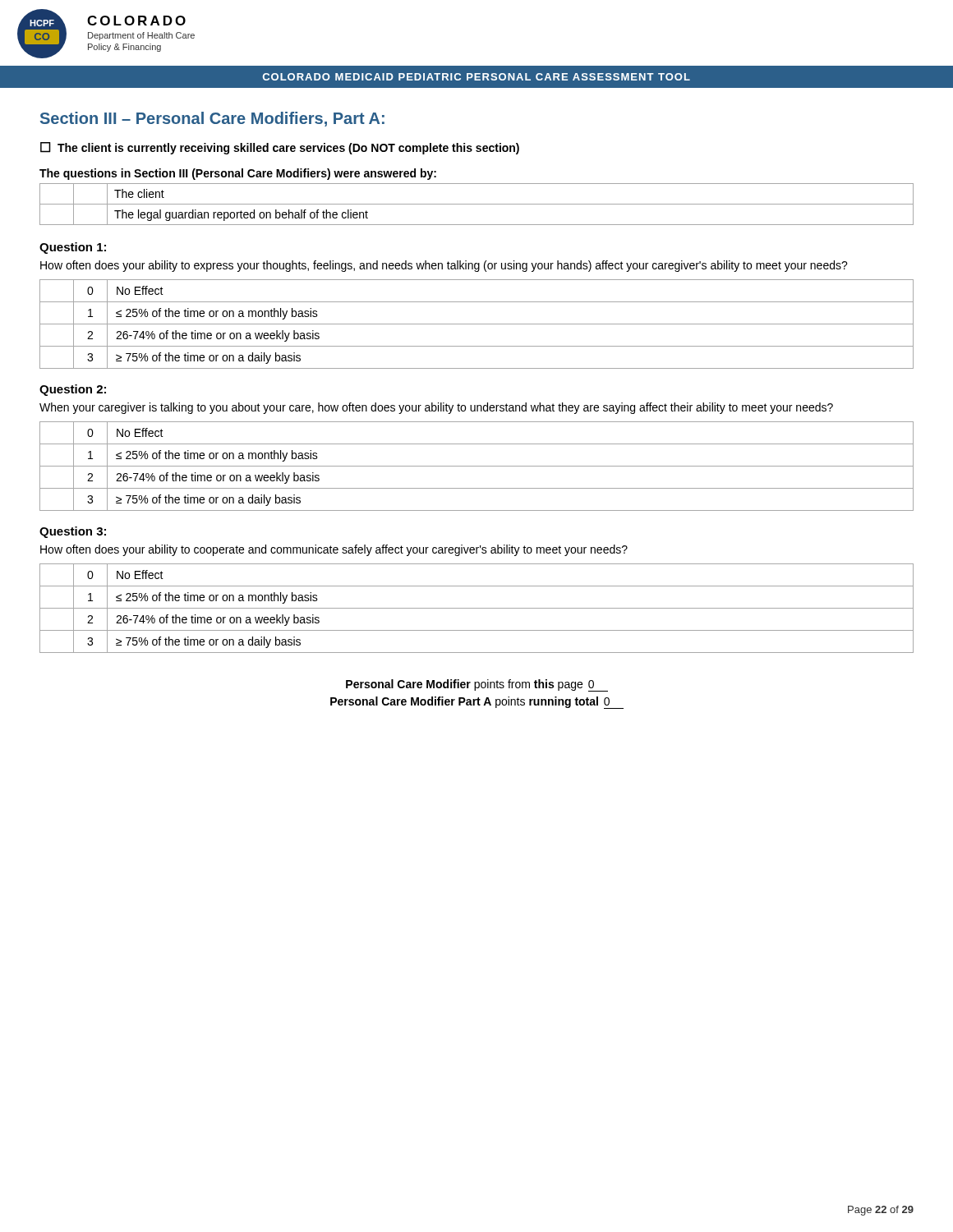
Task: Where is the passage that starts "☐ The client is currently receiving skilled"?
Action: coord(280,147)
